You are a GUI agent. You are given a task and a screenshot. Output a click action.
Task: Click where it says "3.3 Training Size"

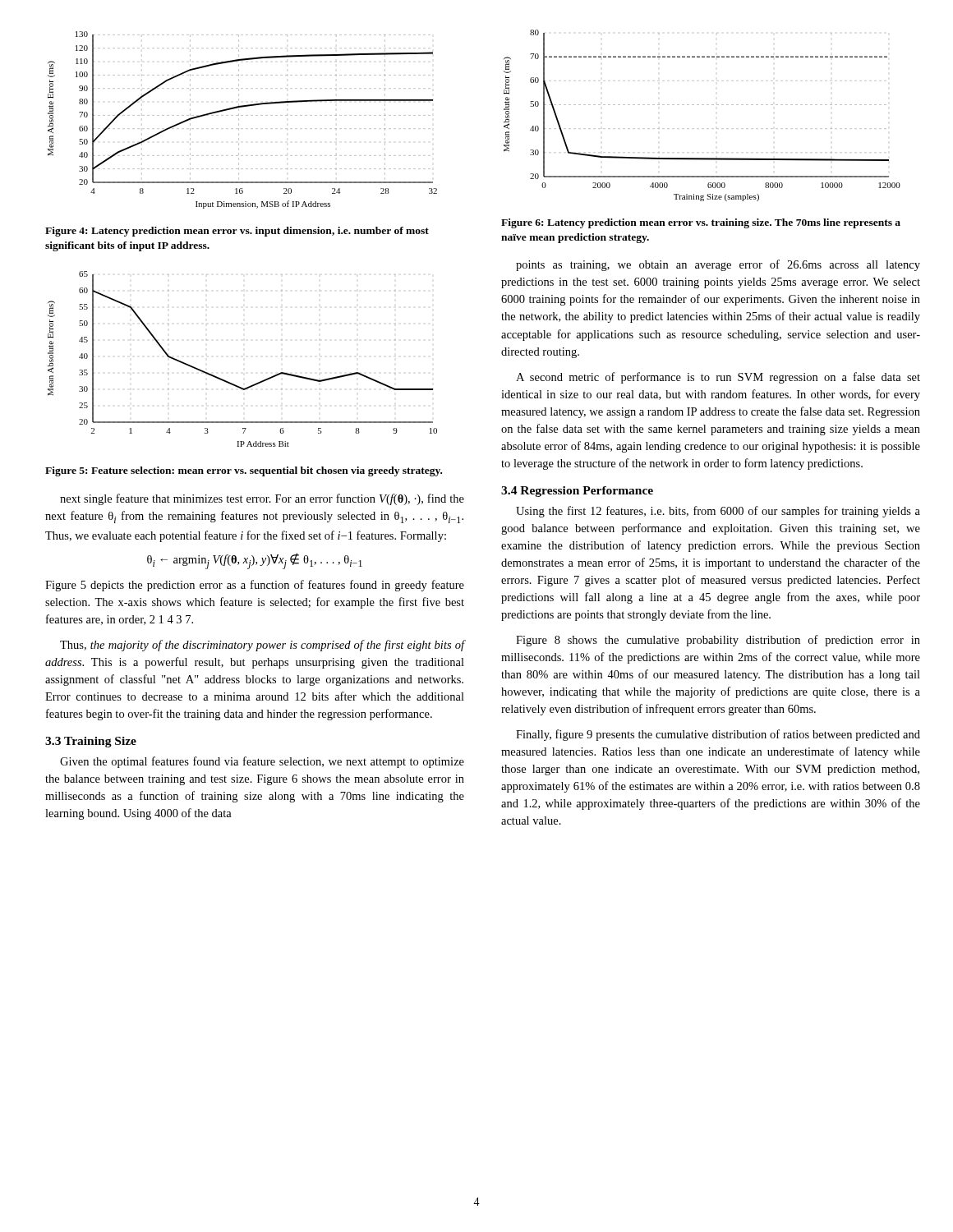point(91,740)
